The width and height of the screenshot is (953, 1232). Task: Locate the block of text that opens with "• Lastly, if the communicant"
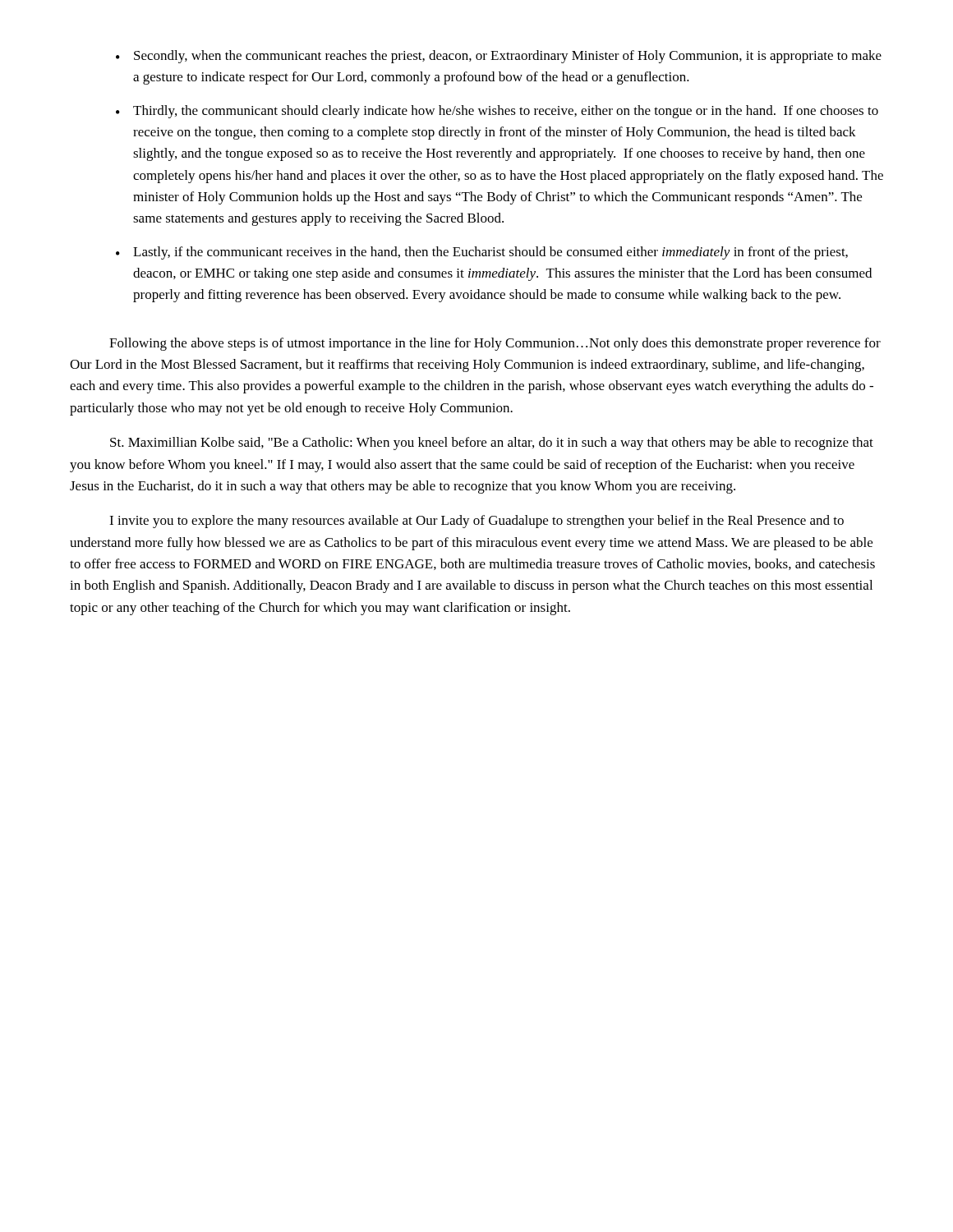pos(501,274)
